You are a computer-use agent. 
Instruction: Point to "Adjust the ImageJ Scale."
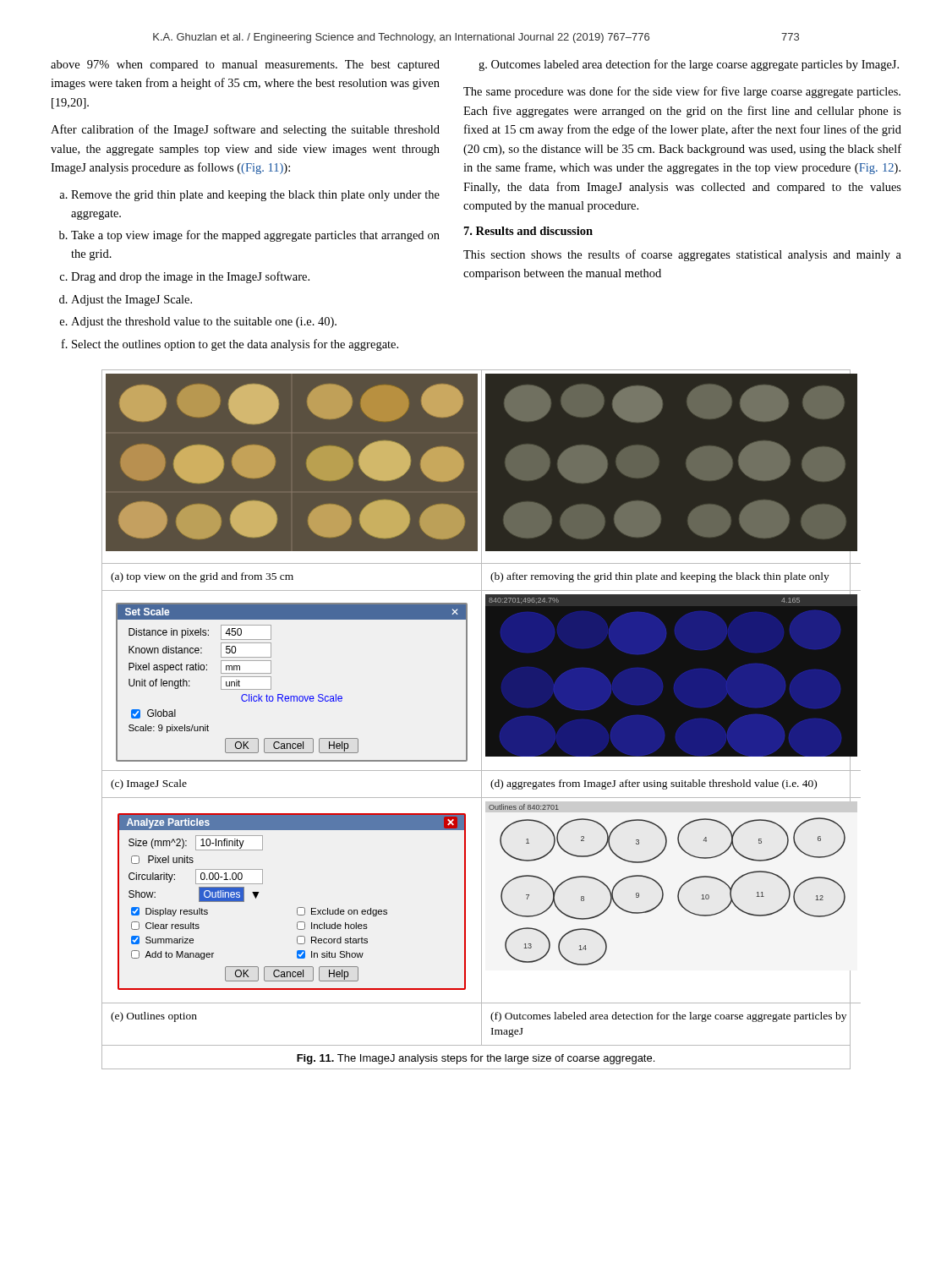pos(132,299)
